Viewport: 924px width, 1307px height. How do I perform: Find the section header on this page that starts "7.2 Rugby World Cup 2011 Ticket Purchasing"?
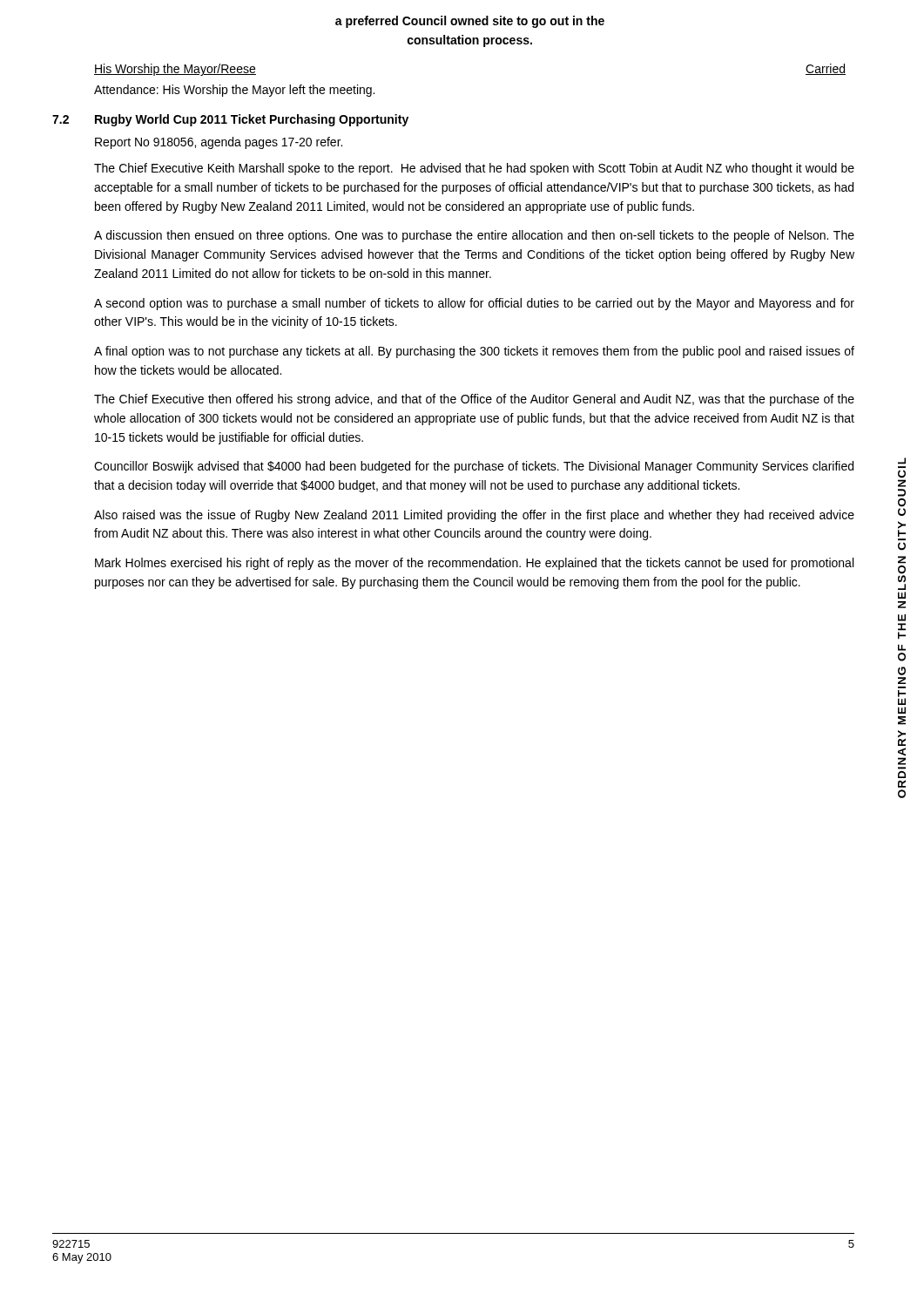click(230, 120)
